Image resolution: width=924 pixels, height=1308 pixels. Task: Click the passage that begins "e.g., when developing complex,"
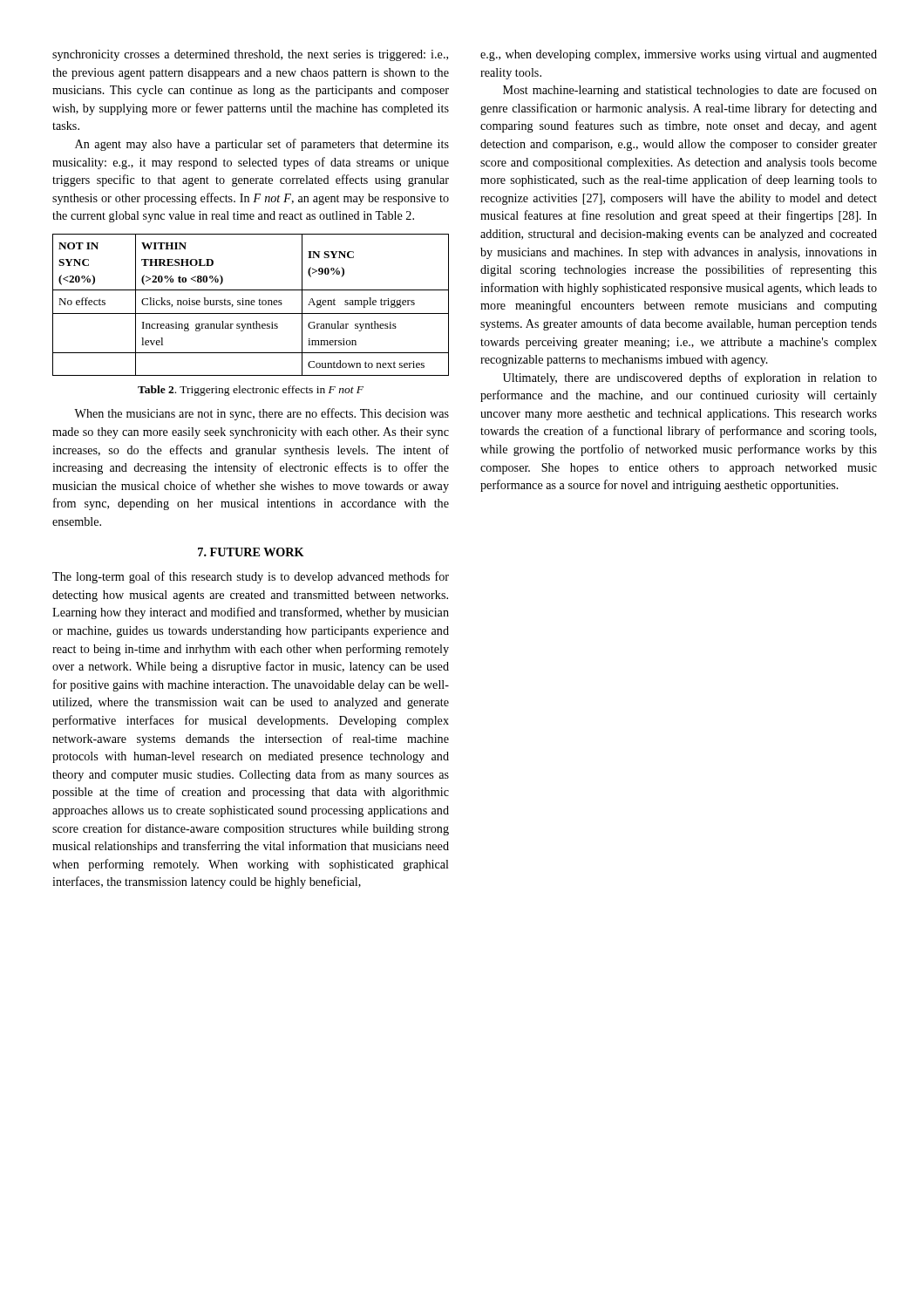click(x=679, y=270)
